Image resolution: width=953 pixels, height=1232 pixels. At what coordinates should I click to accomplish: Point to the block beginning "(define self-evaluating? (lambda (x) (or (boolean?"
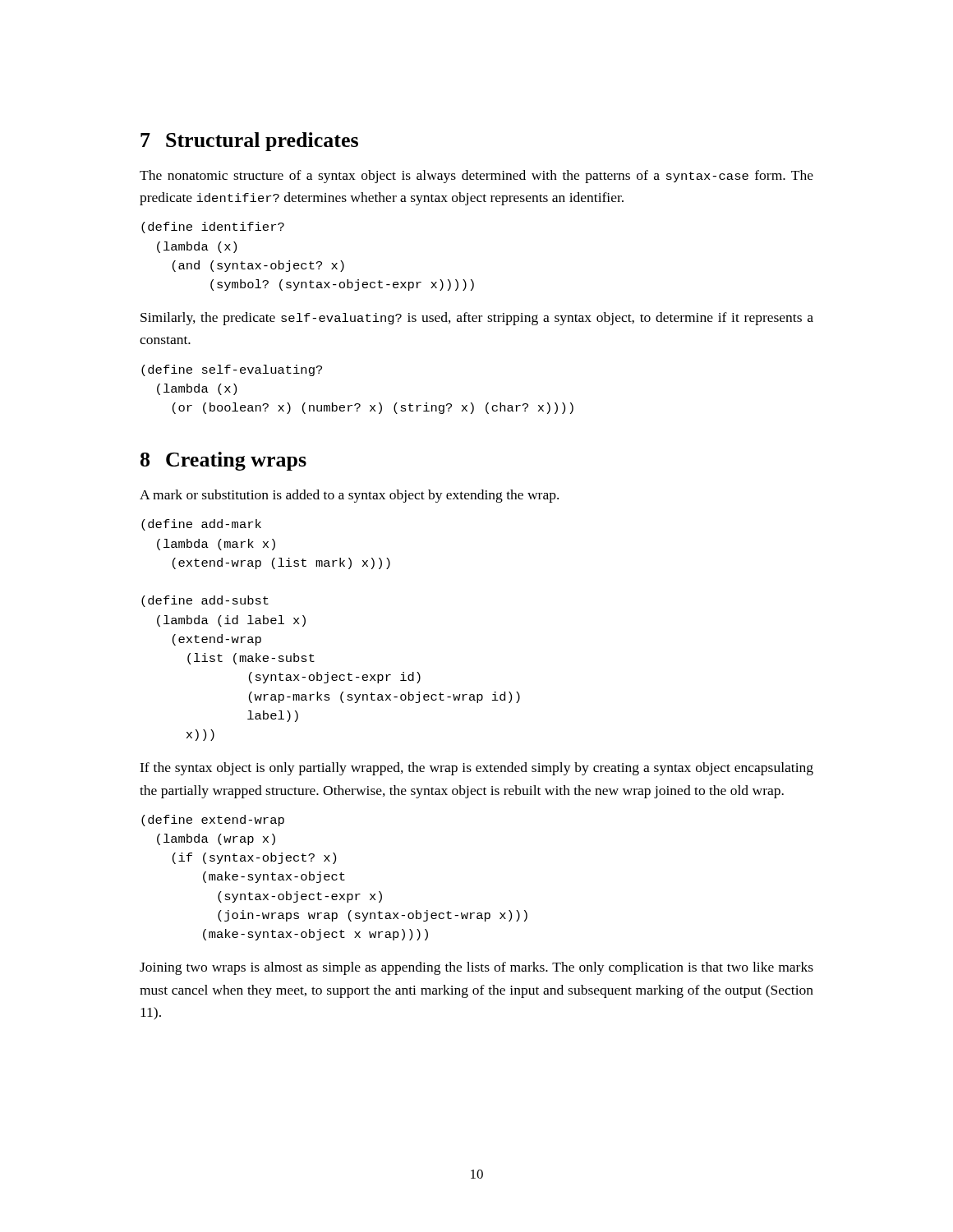[x=232, y=370]
